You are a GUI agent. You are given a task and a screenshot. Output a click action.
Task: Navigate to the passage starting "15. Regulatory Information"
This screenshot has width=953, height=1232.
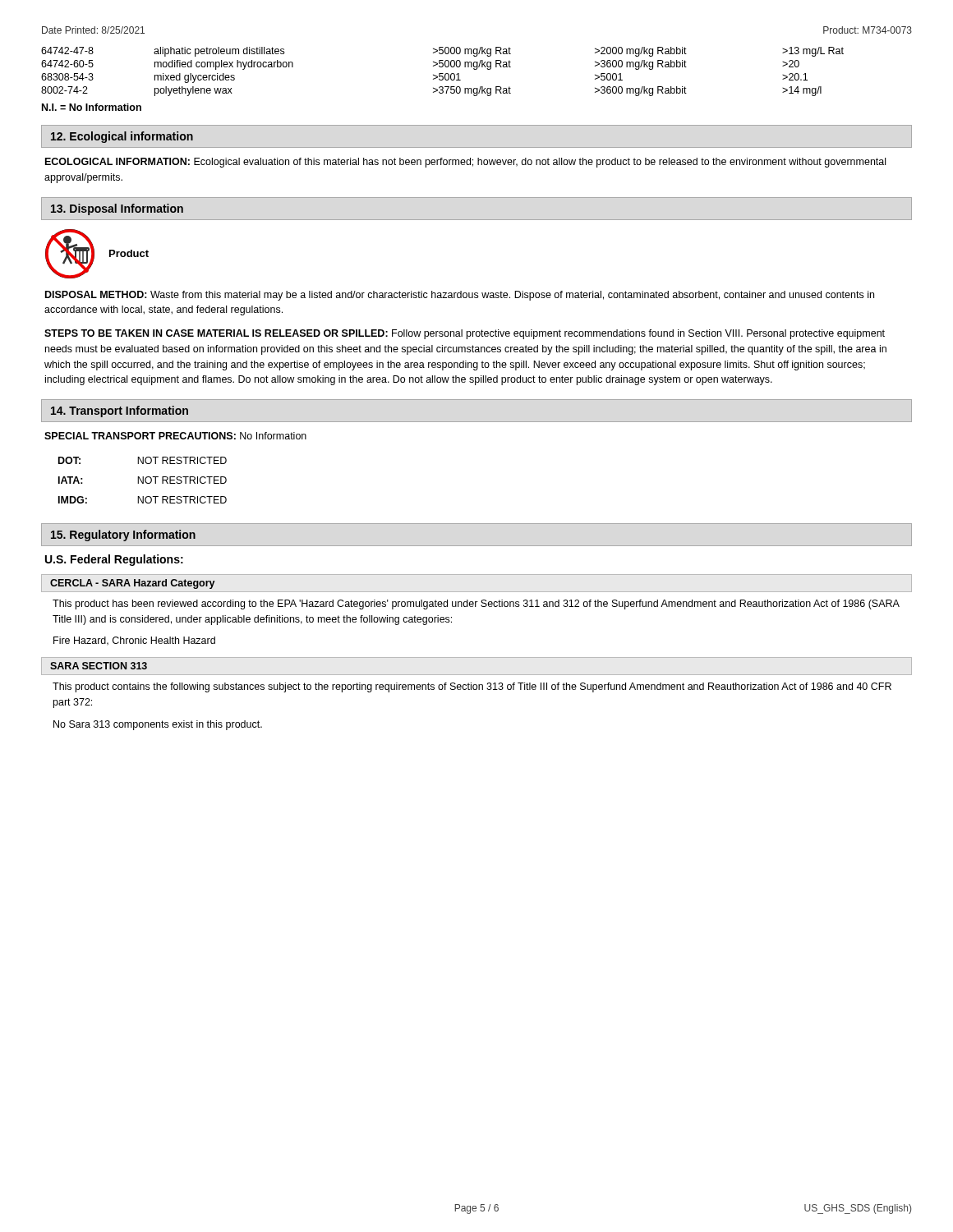123,535
